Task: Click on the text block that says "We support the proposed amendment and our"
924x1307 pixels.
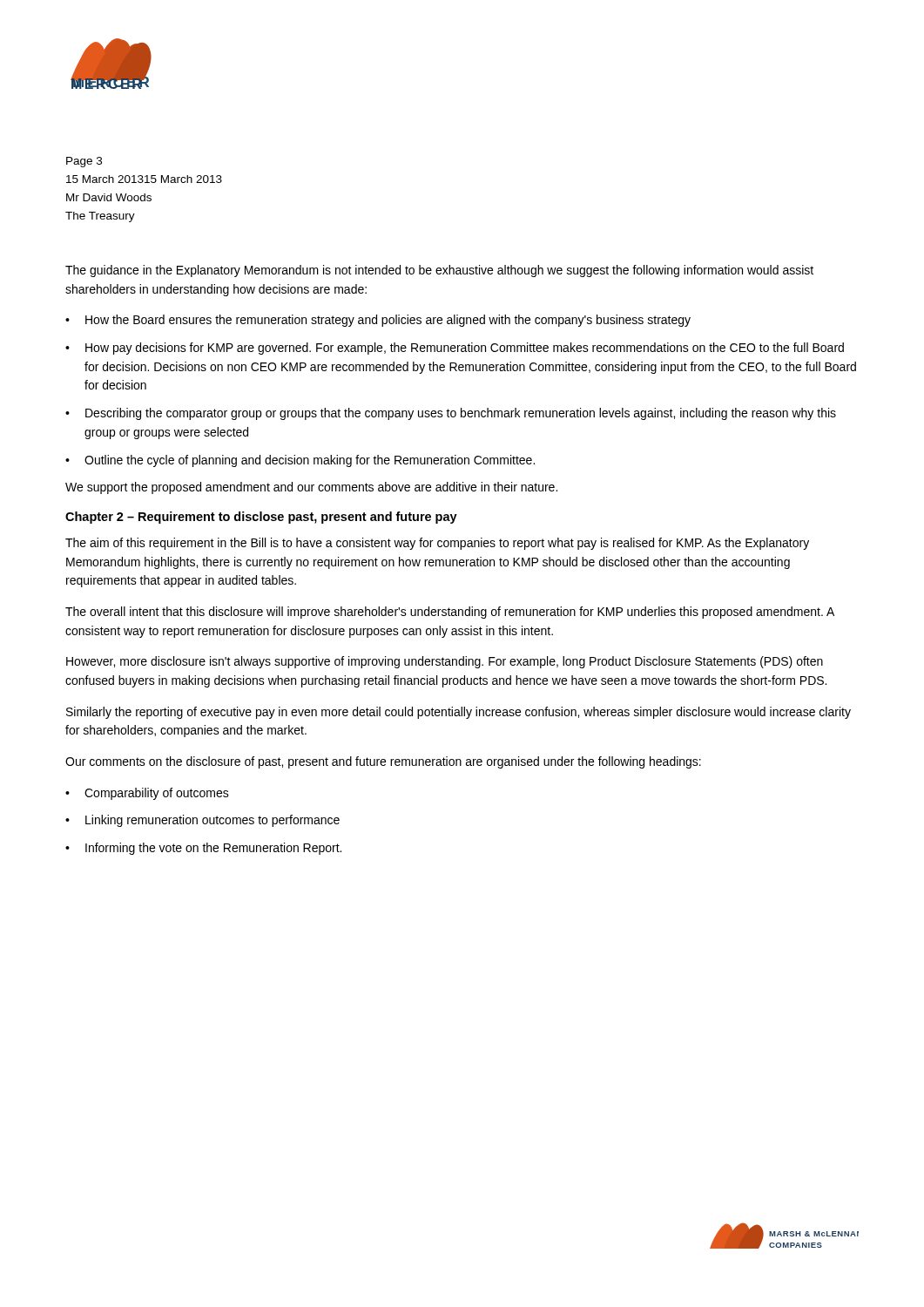Action: (312, 487)
